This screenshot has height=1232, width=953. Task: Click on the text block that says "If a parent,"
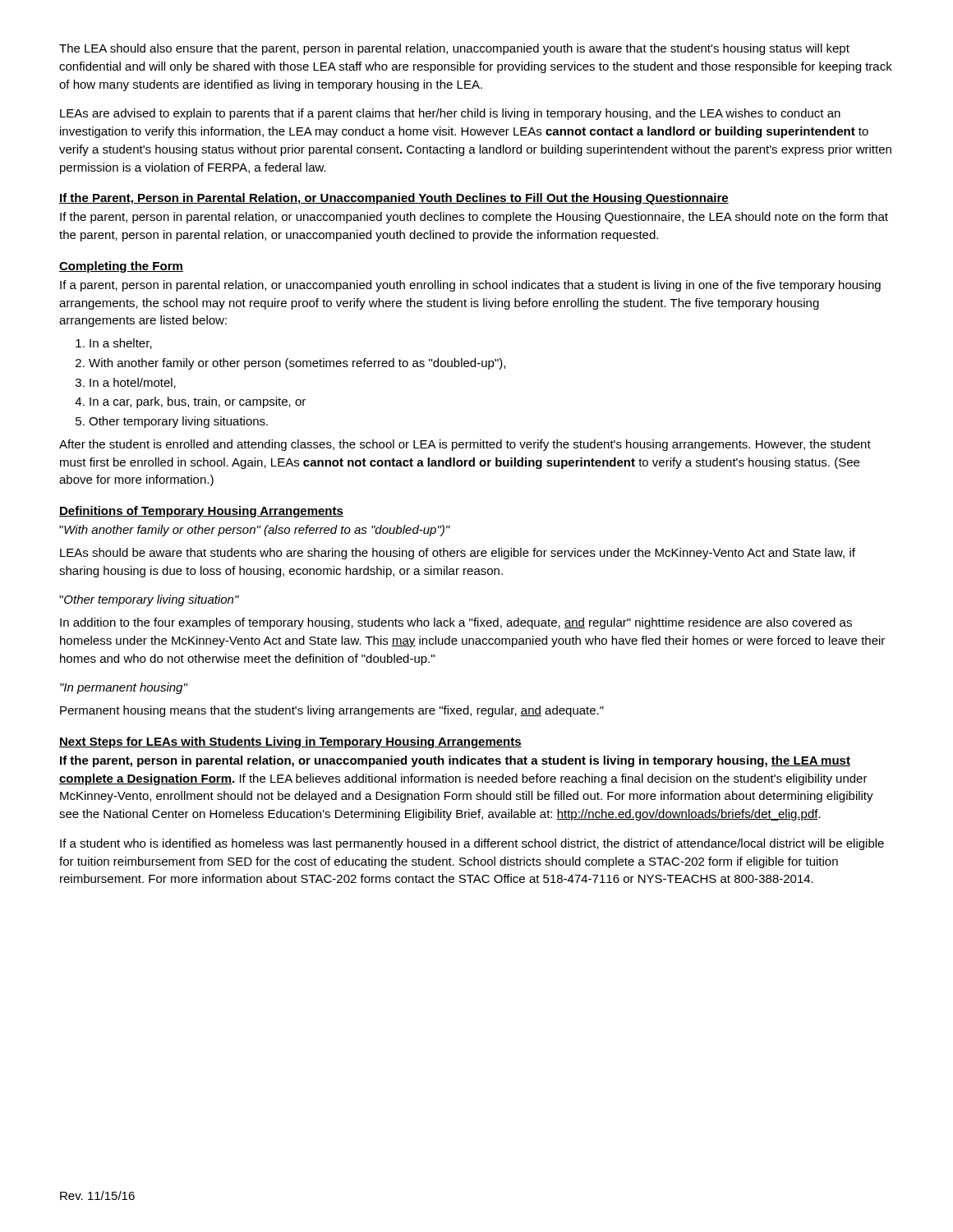point(470,302)
